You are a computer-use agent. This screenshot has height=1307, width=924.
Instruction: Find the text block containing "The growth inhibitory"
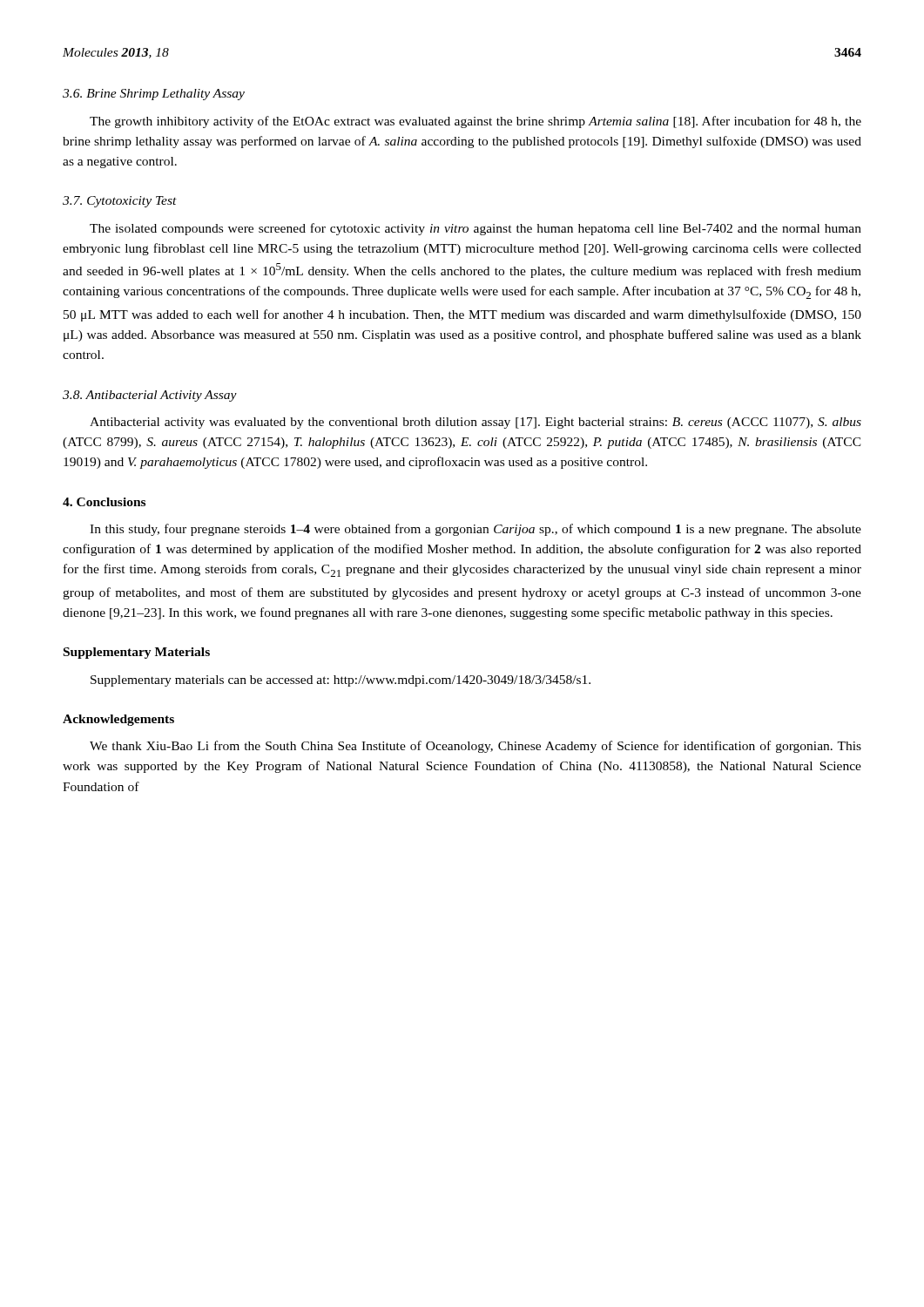pos(462,141)
